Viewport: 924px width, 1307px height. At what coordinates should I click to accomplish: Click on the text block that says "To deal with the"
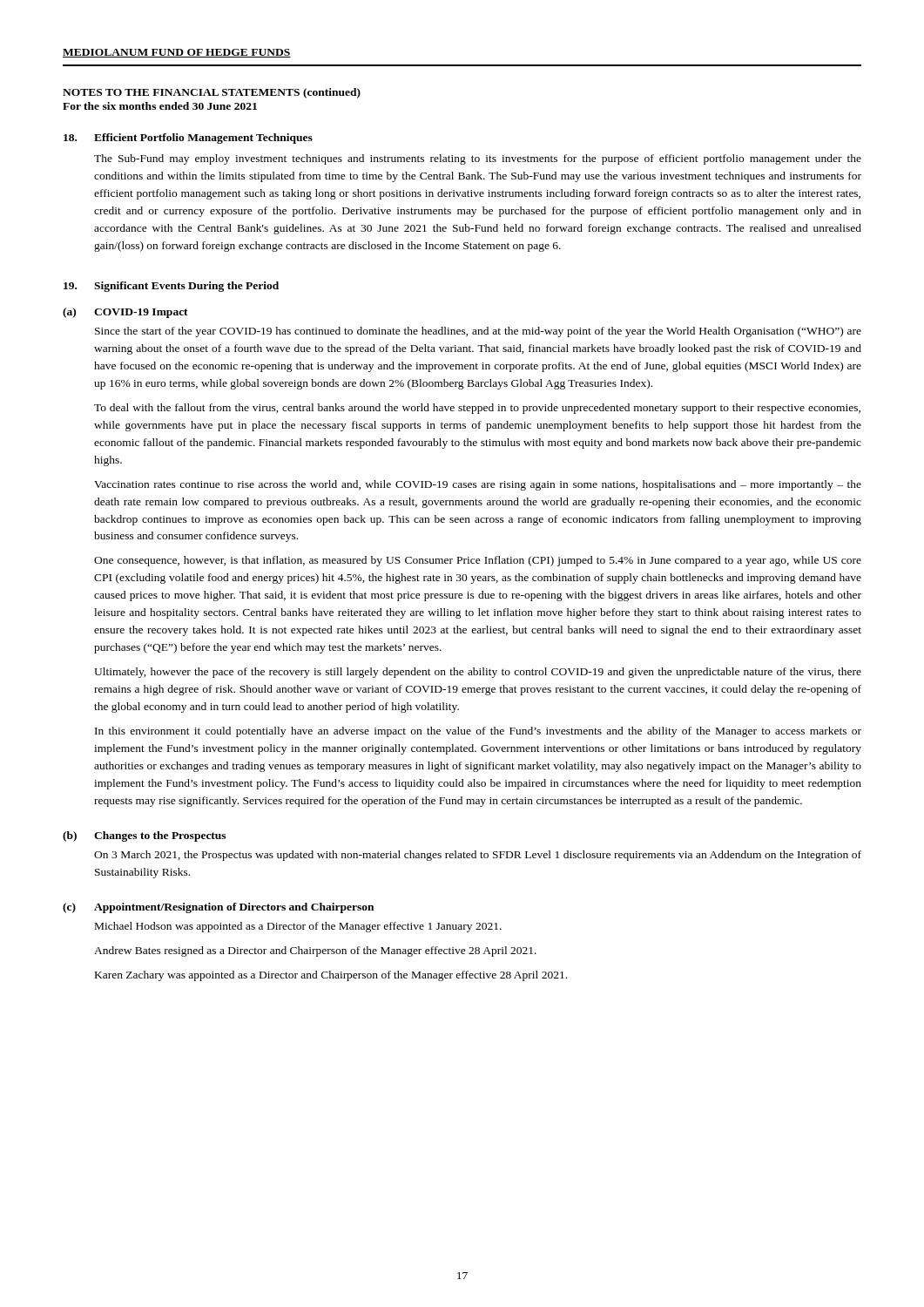(462, 437)
